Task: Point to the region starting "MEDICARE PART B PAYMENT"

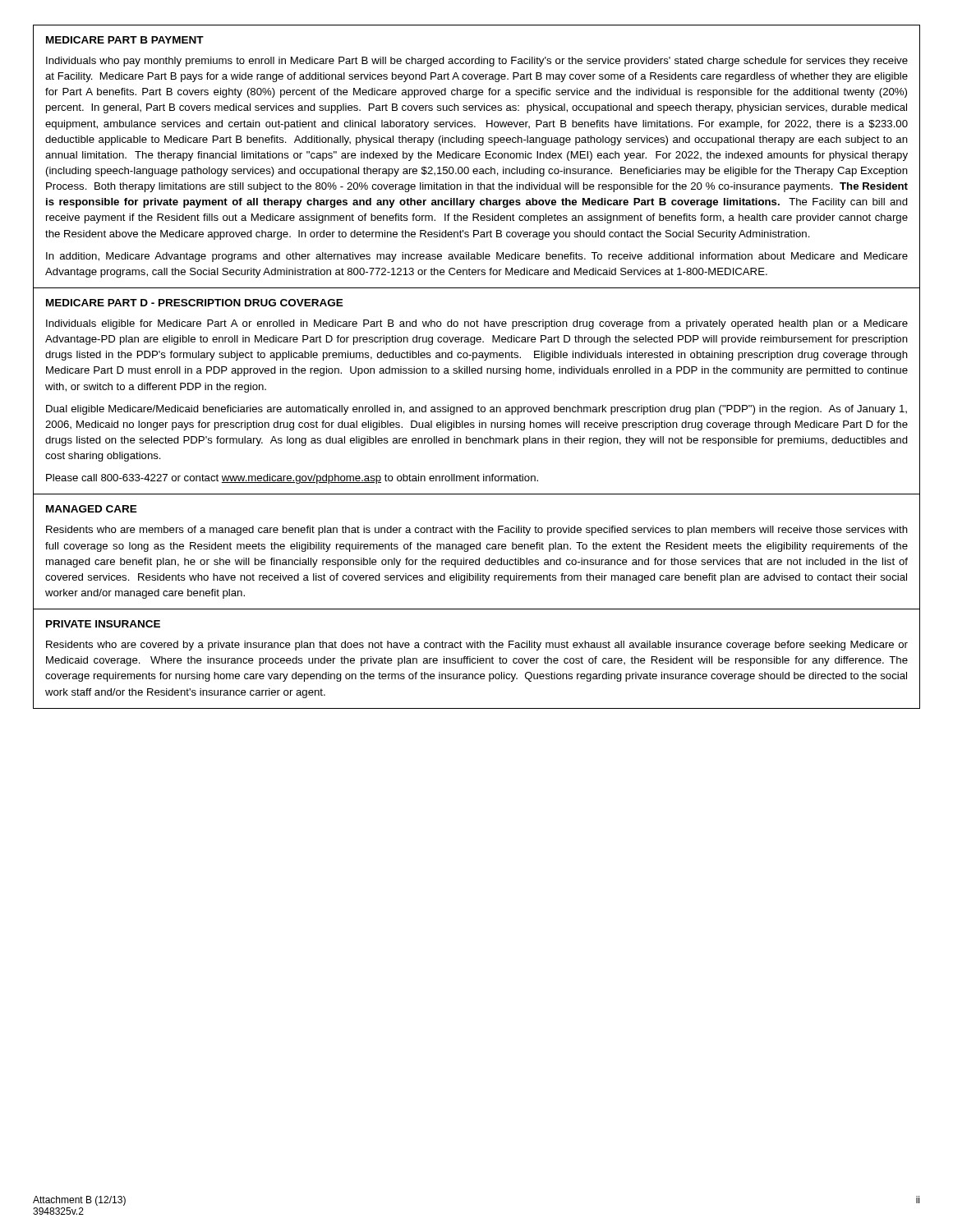Action: [124, 40]
